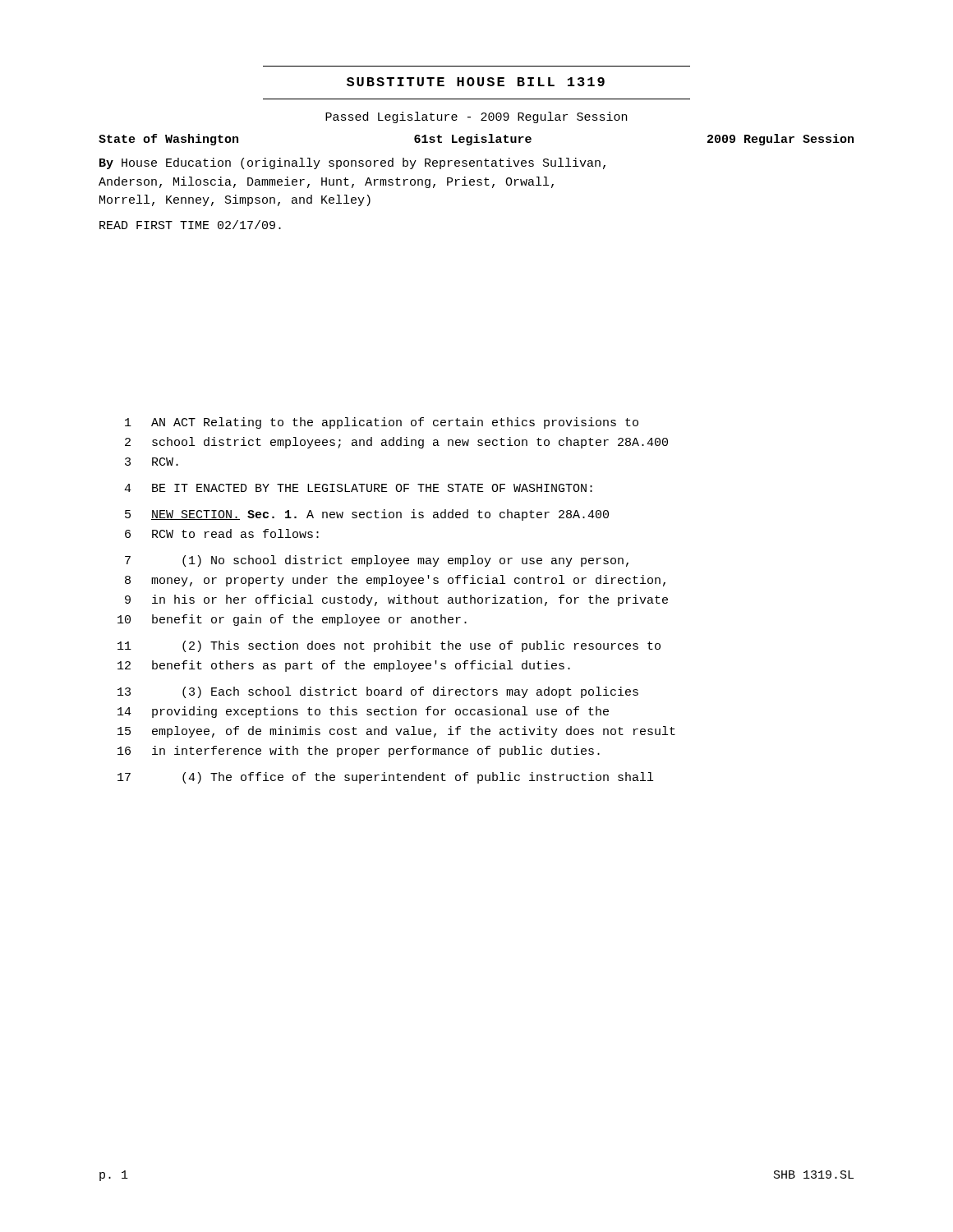Navigate to the passage starting "17 (4) The office of the superintendent of"

pos(476,778)
